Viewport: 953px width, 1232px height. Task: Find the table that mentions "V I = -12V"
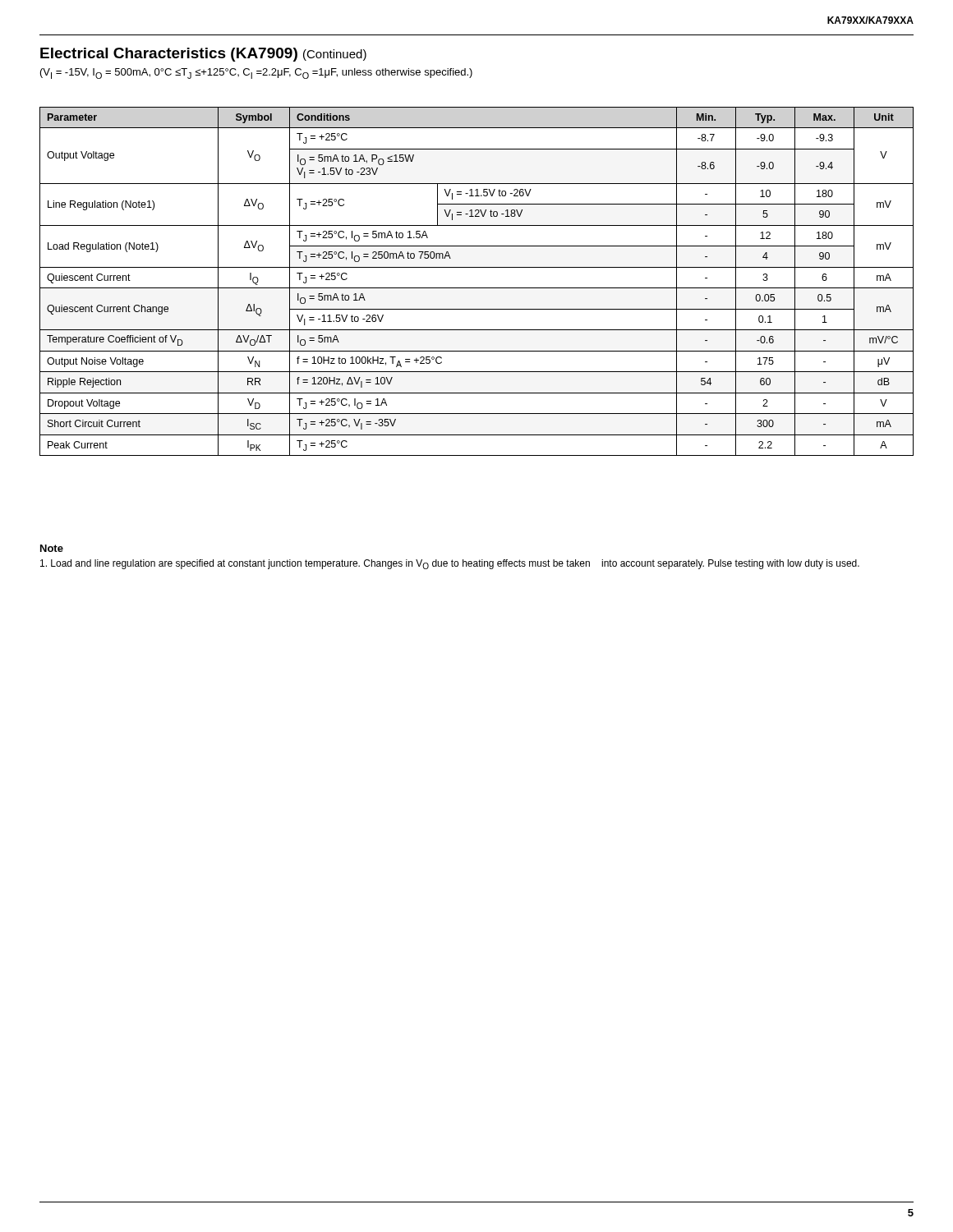476,281
